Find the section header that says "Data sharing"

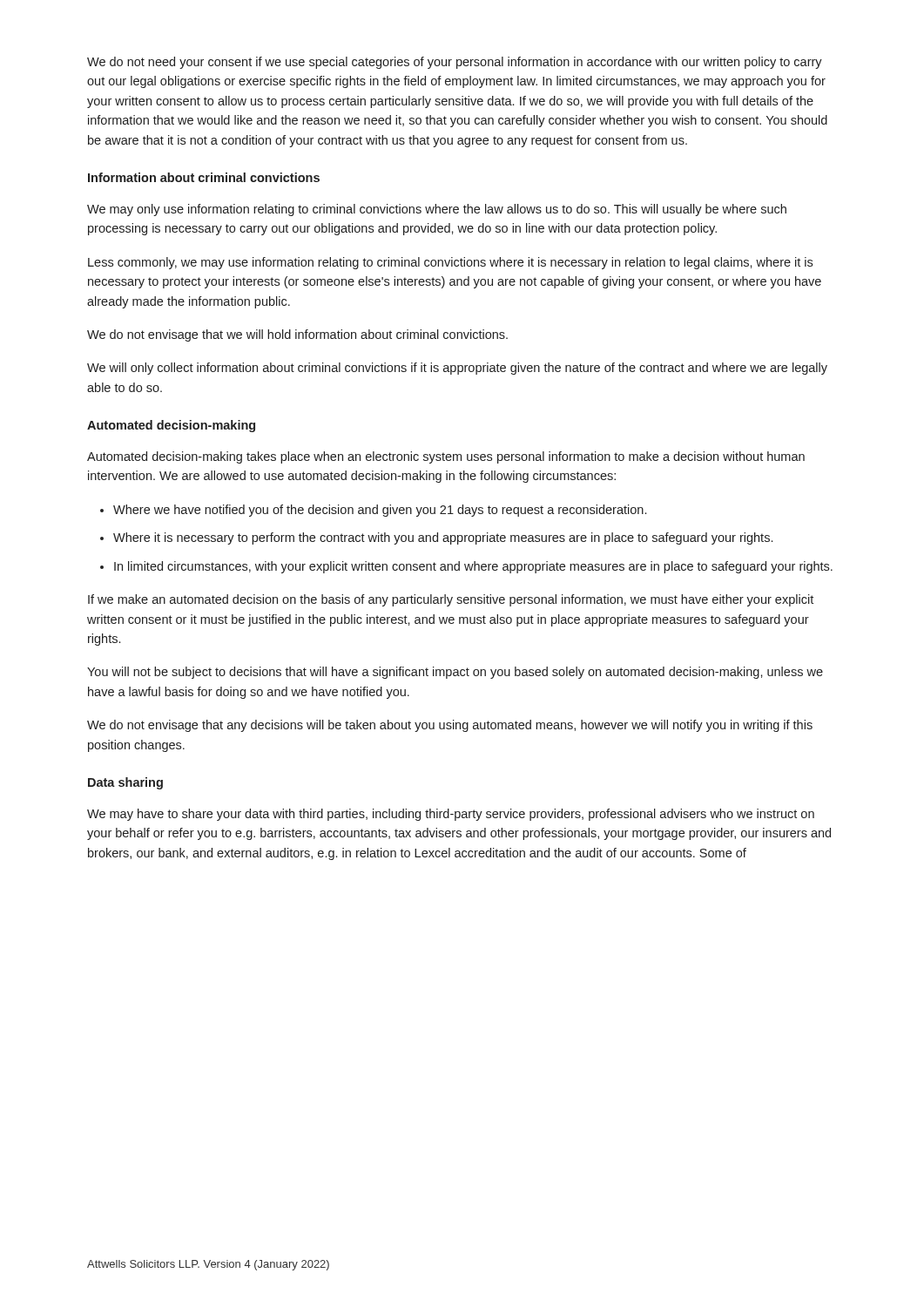pyautogui.click(x=125, y=783)
